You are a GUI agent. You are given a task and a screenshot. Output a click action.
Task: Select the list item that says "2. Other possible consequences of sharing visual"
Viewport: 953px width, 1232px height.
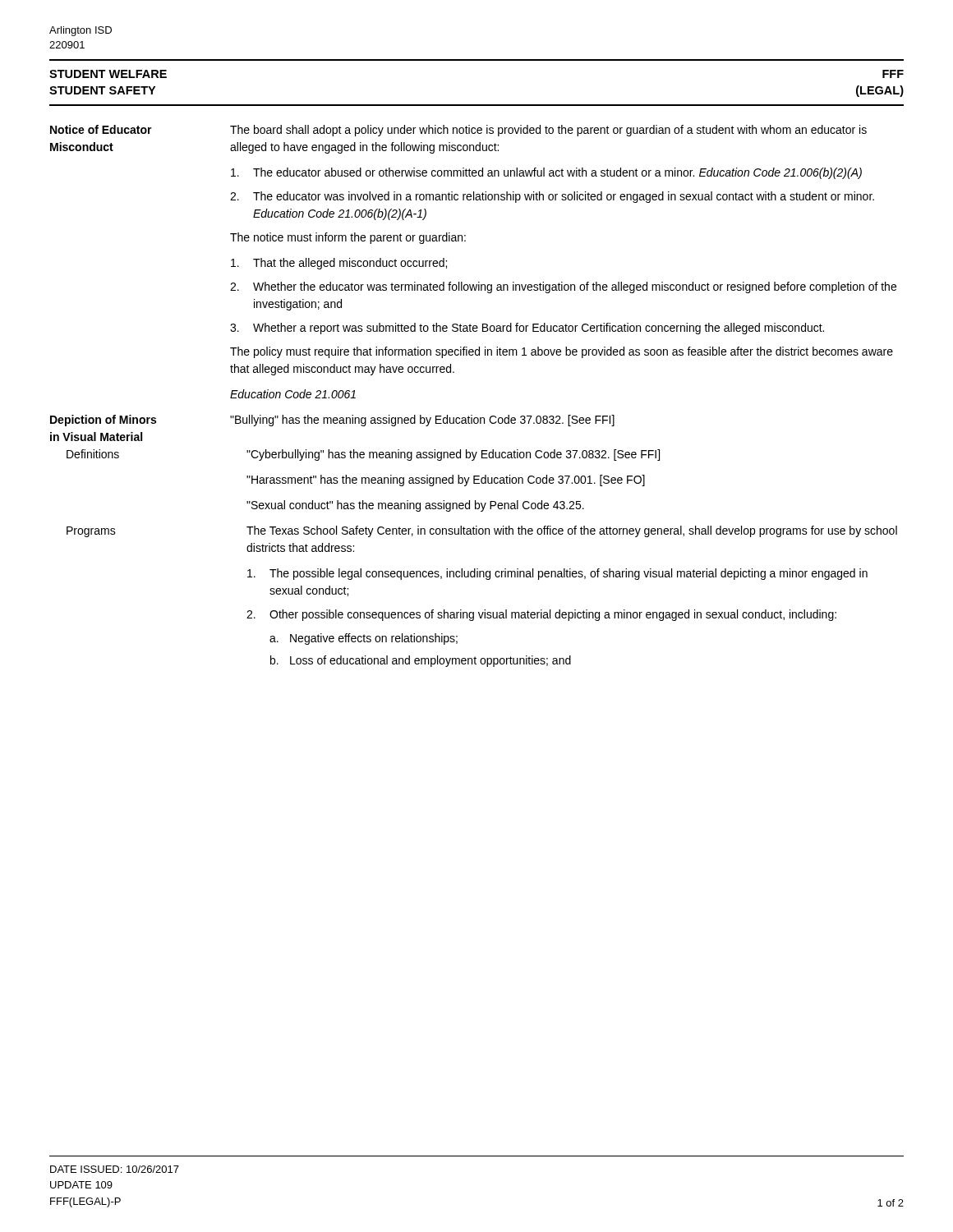click(575, 615)
